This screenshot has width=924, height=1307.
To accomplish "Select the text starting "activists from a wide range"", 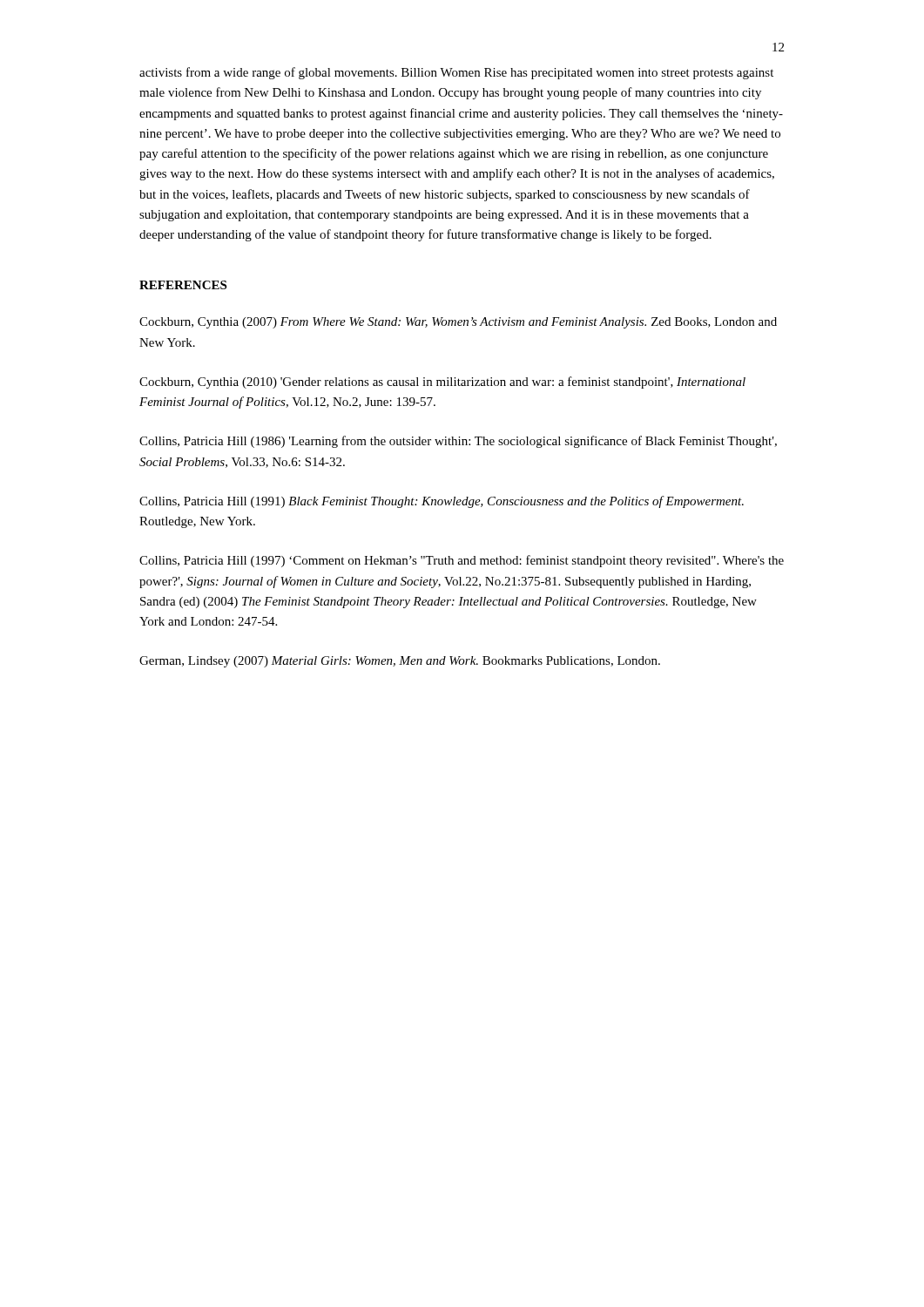I will pos(461,153).
